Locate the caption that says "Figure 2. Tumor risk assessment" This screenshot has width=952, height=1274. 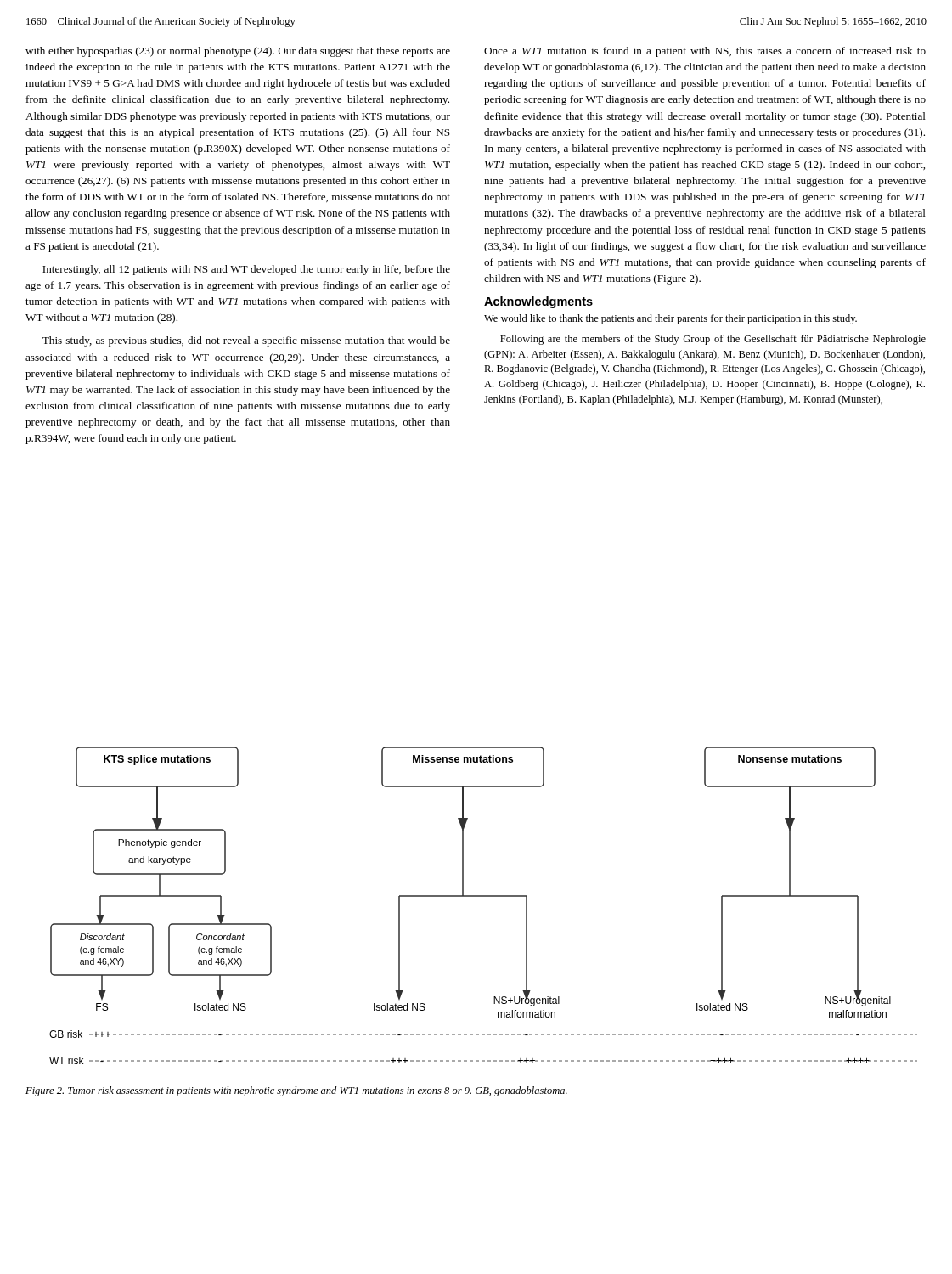point(476,1091)
